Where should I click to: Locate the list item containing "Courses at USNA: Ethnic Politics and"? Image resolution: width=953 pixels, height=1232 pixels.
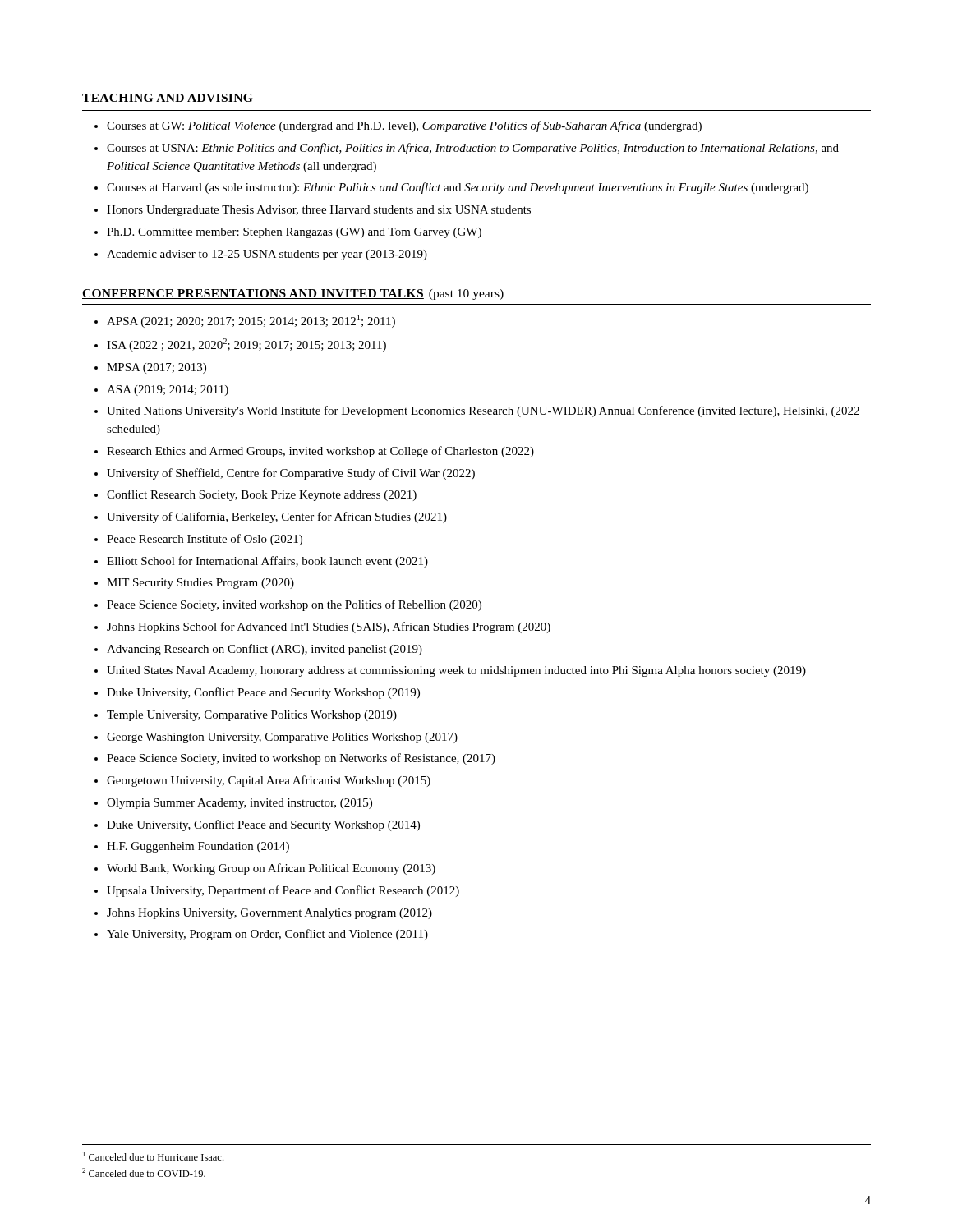pyautogui.click(x=473, y=157)
